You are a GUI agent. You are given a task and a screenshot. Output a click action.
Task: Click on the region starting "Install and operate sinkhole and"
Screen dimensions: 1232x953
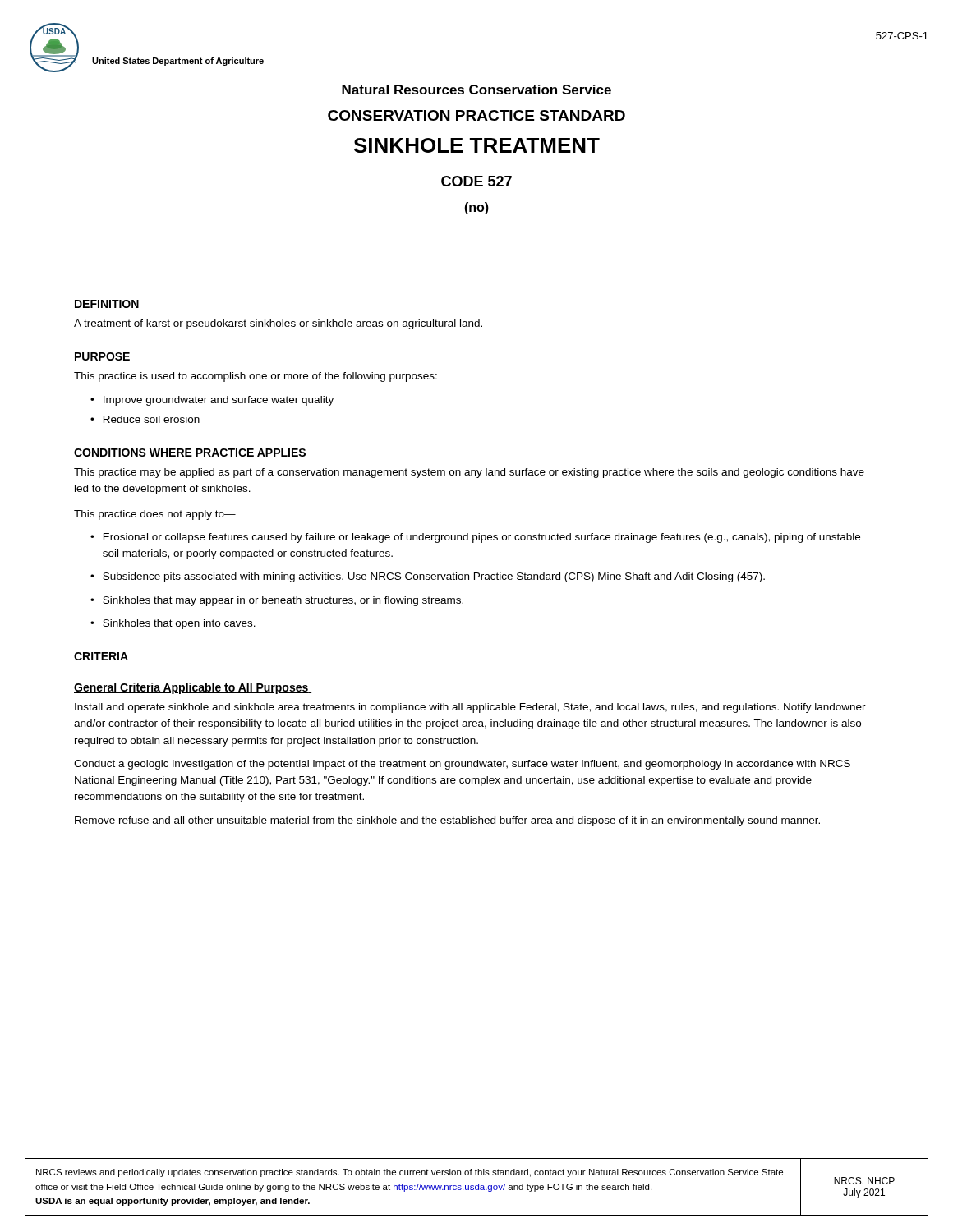coord(470,723)
